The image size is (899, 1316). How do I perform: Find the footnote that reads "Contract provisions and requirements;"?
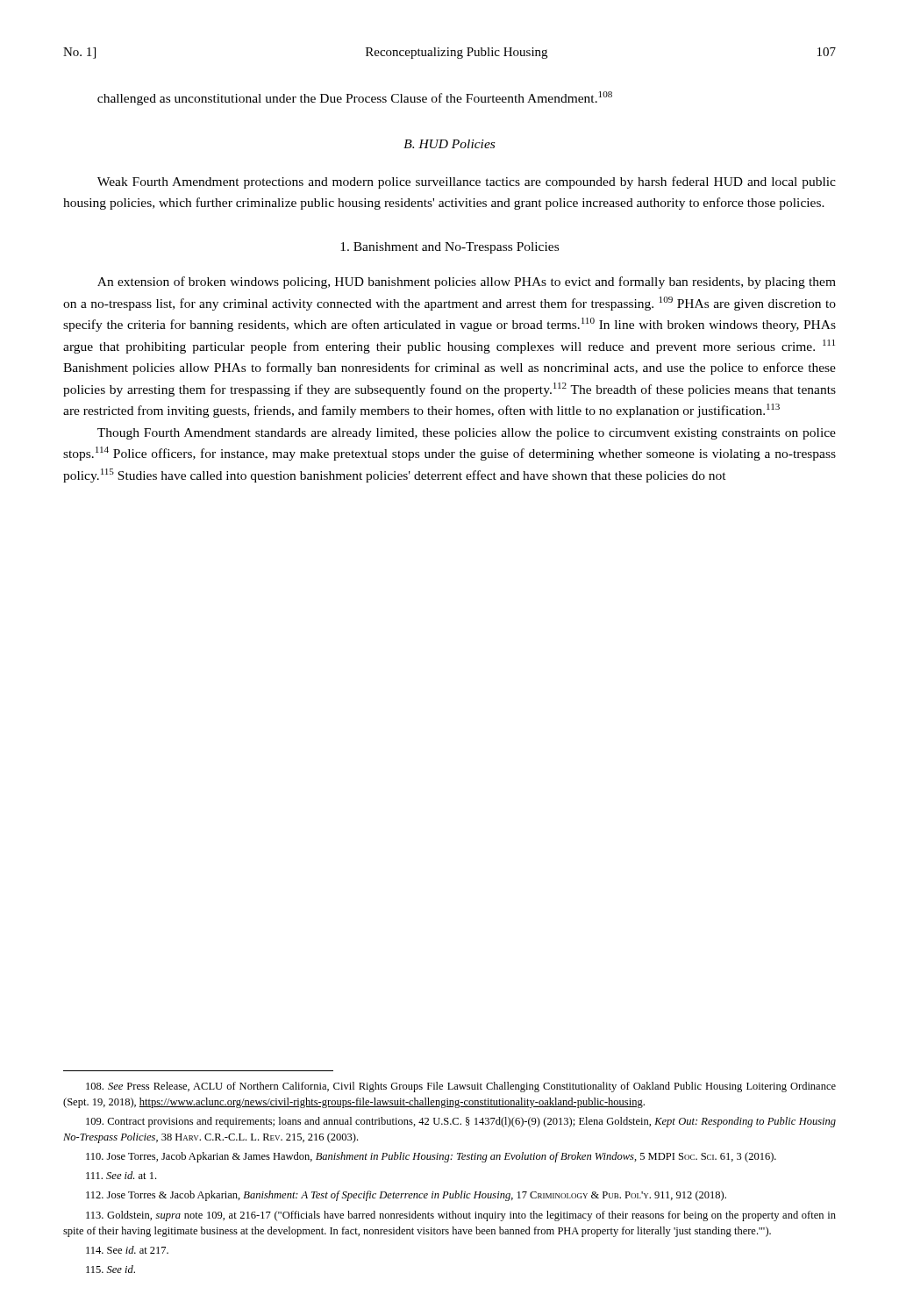tap(450, 1129)
